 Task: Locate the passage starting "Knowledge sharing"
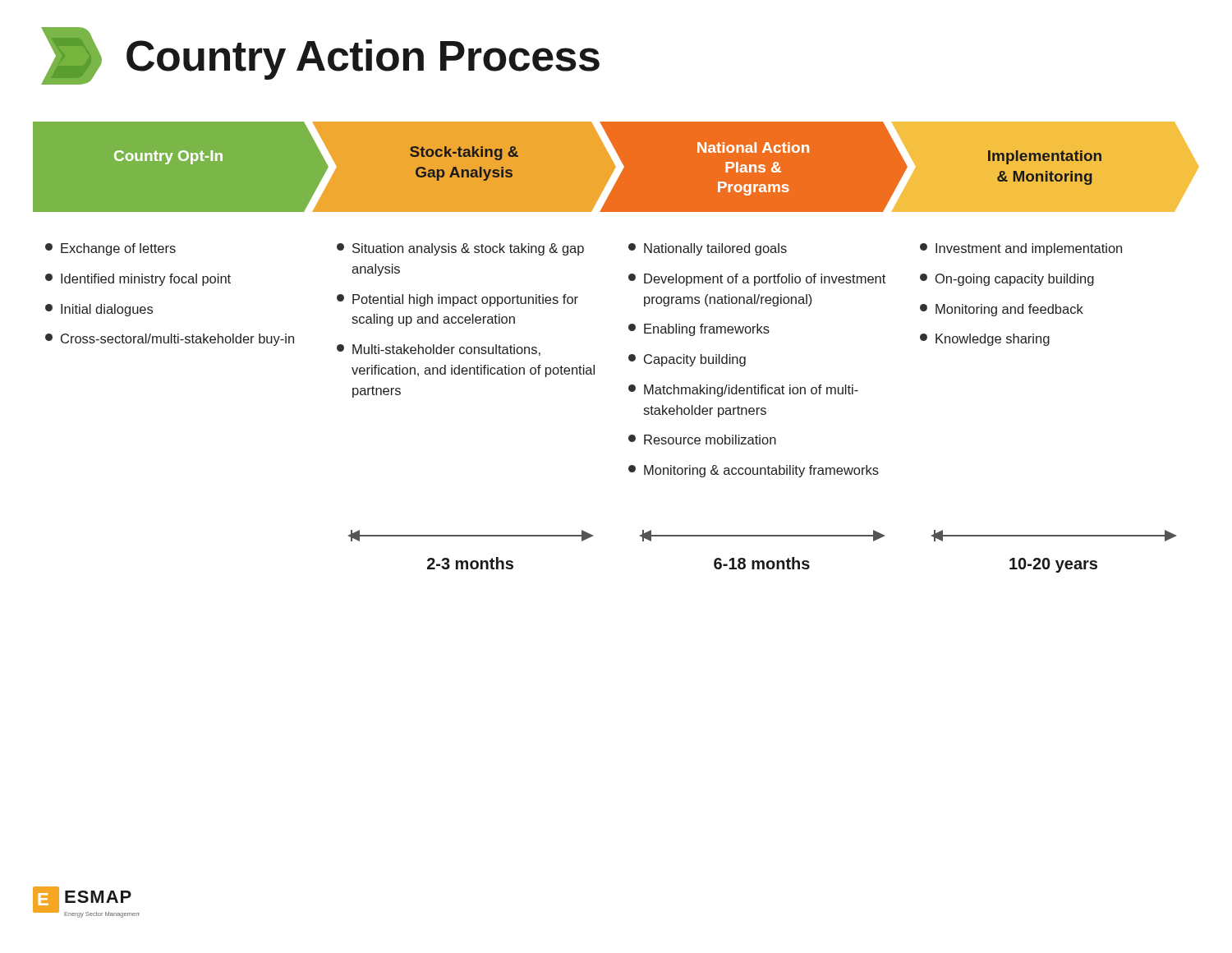pyautogui.click(x=985, y=339)
